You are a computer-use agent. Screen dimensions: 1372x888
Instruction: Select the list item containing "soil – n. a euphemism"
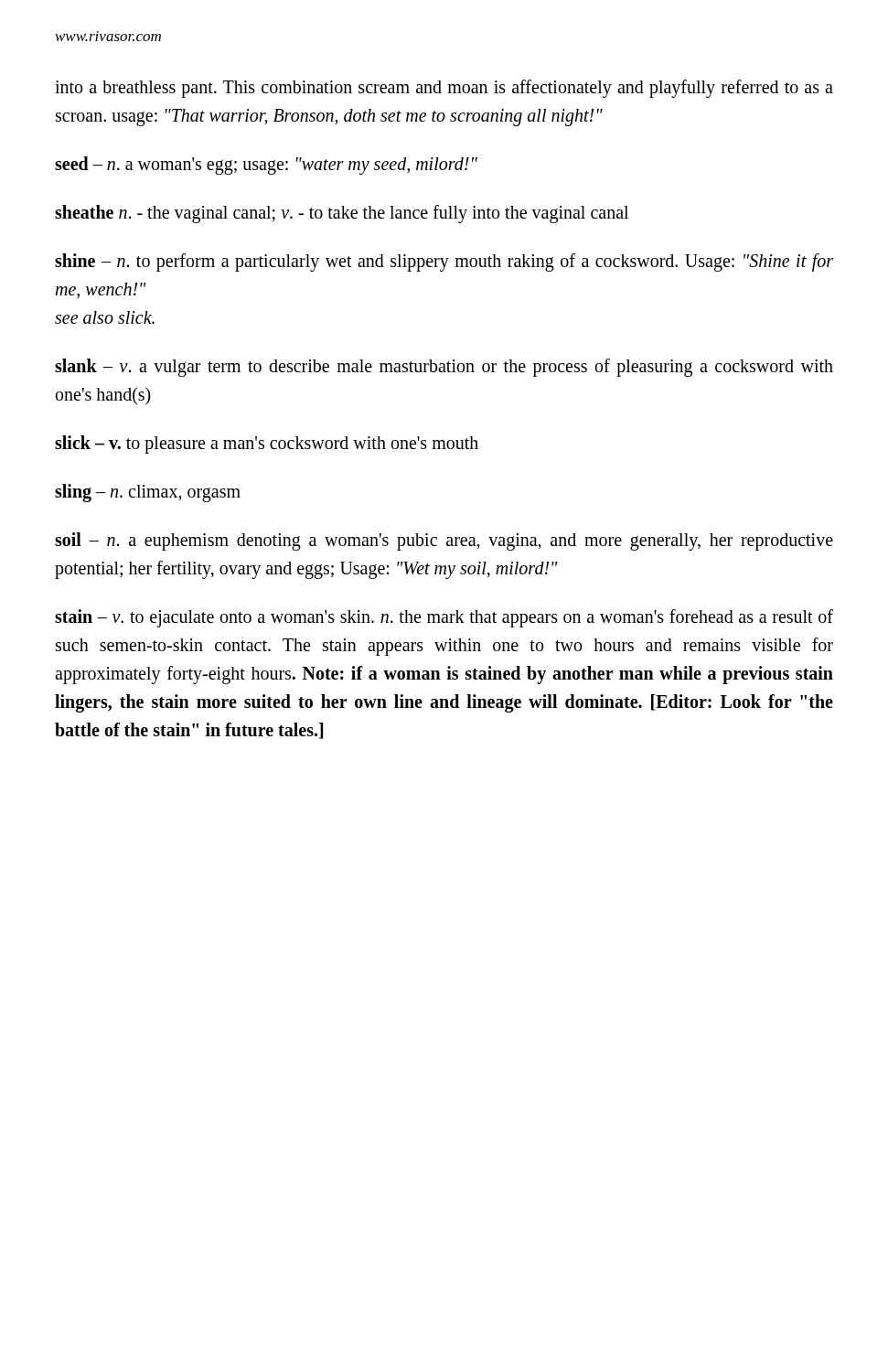coord(444,554)
